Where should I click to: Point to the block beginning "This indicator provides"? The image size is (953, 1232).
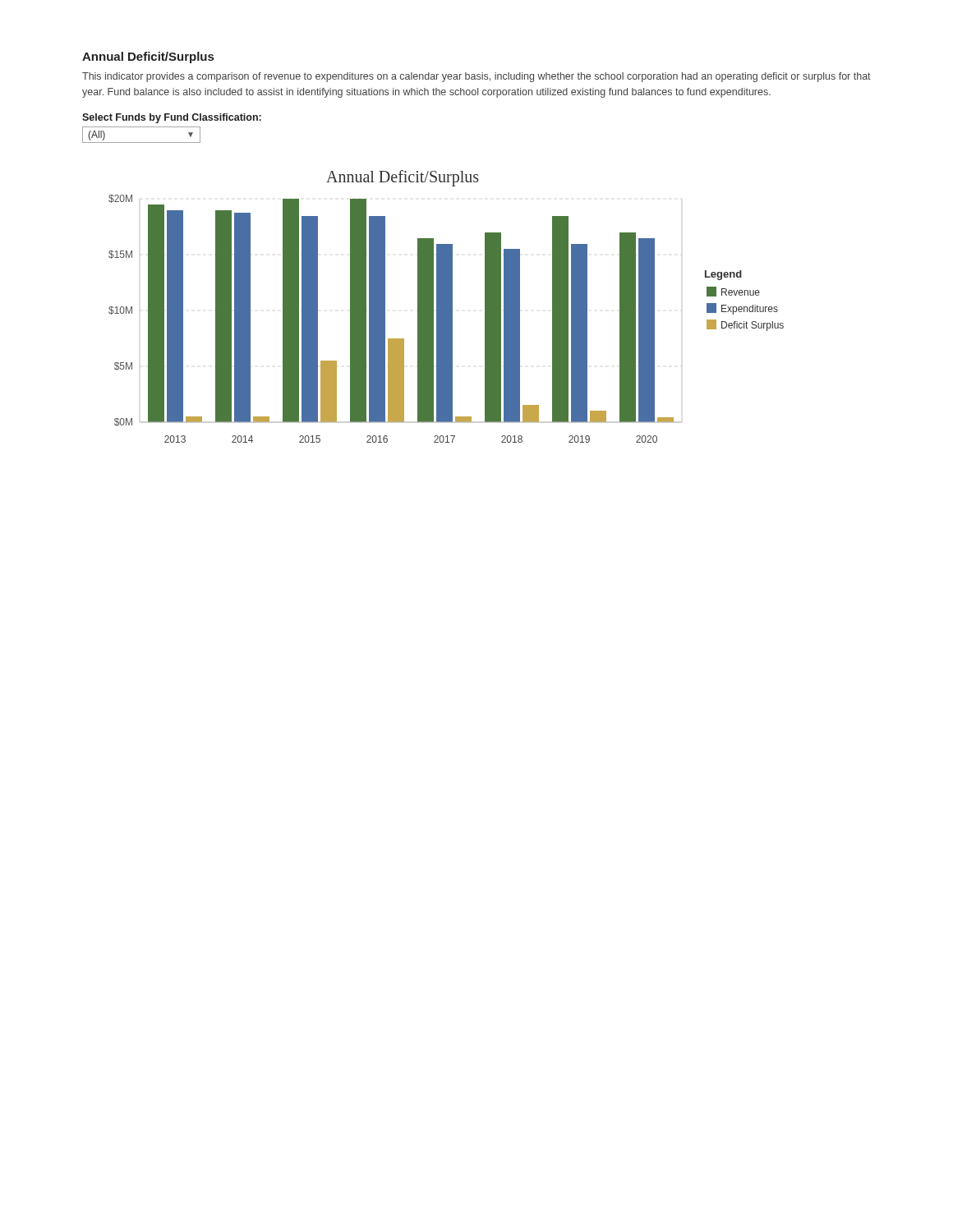476,84
